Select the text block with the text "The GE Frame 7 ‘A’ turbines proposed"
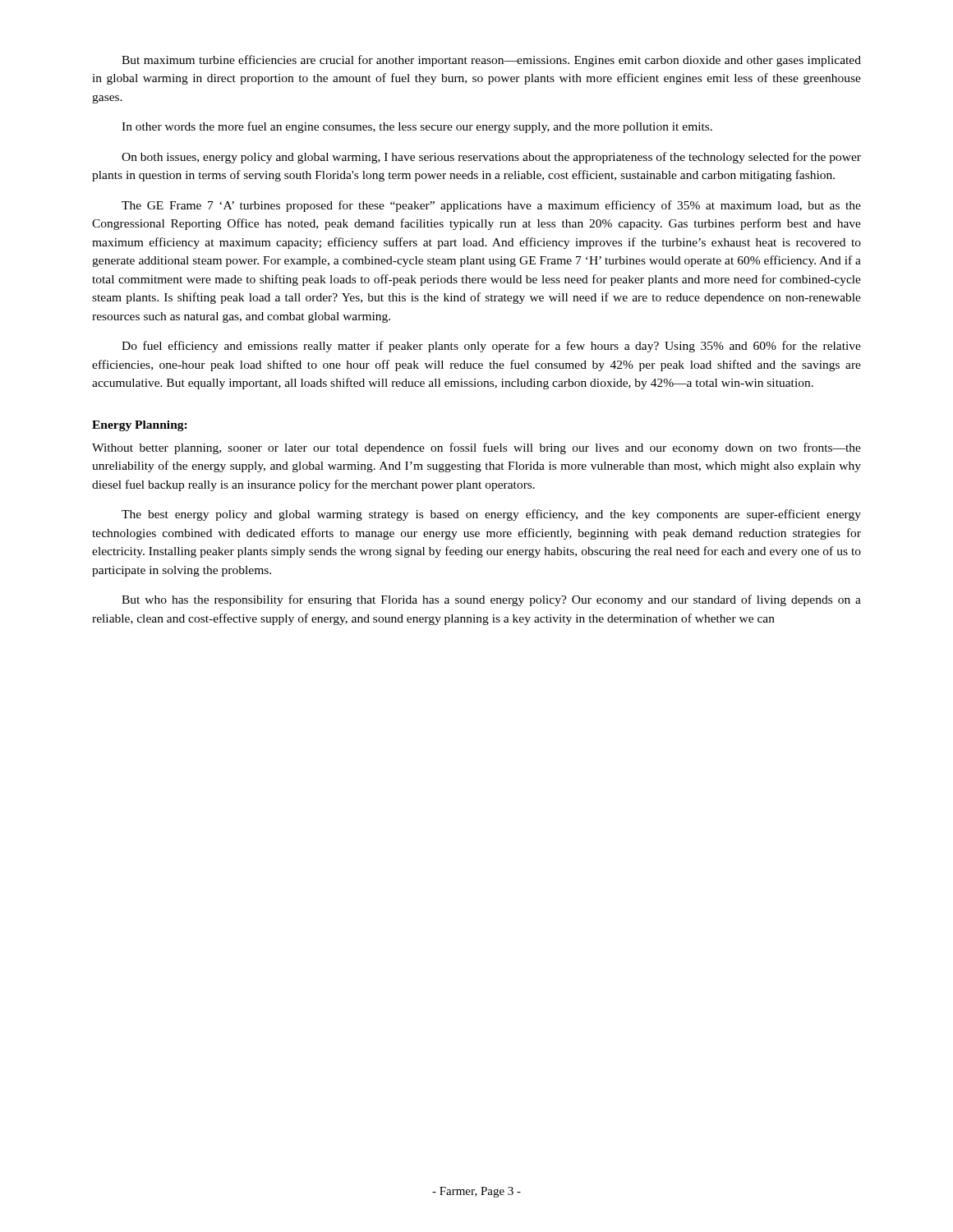Screen dimensions: 1232x953 point(476,261)
